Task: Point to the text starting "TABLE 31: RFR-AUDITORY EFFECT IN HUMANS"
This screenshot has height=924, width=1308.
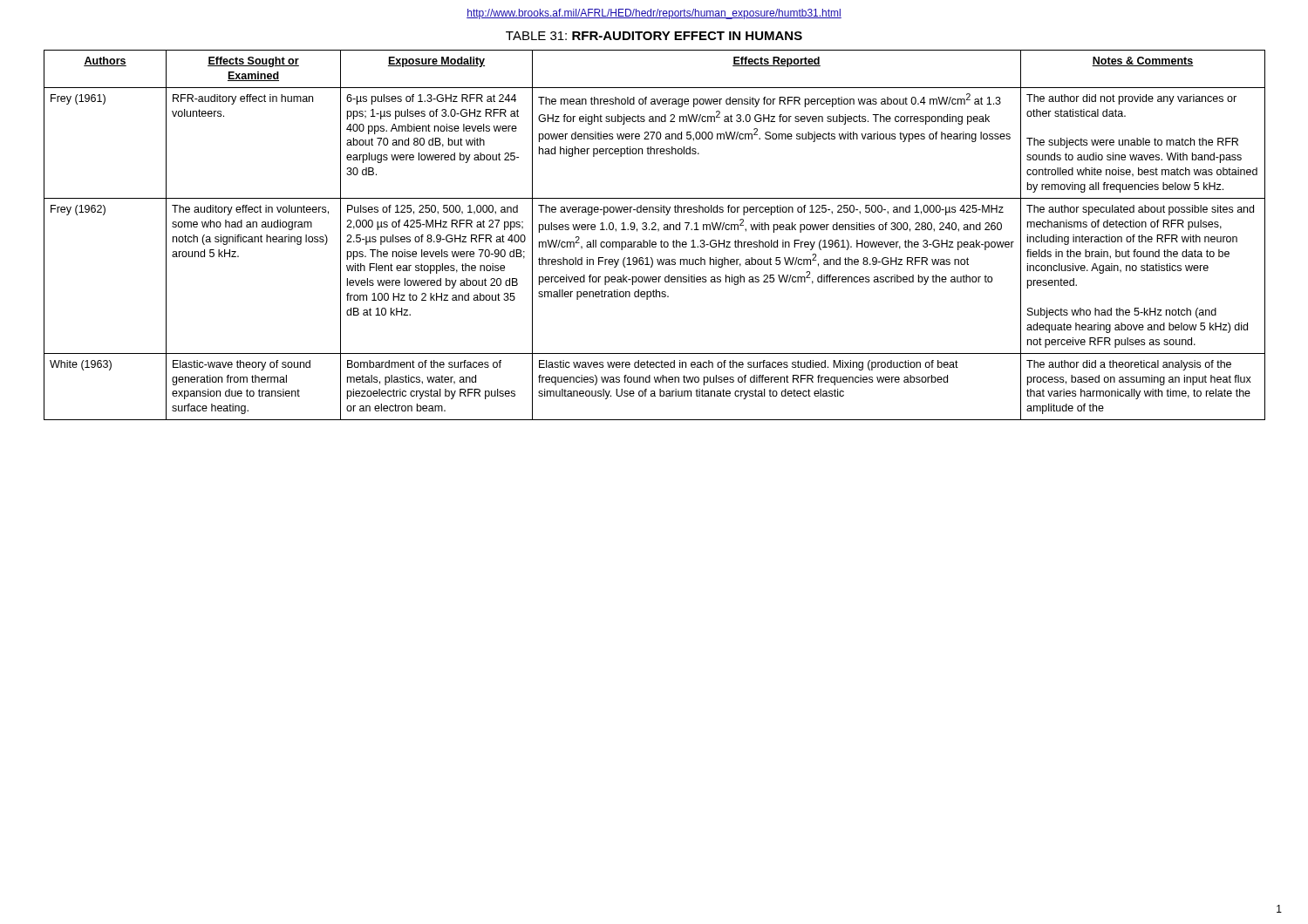Action: point(654,35)
